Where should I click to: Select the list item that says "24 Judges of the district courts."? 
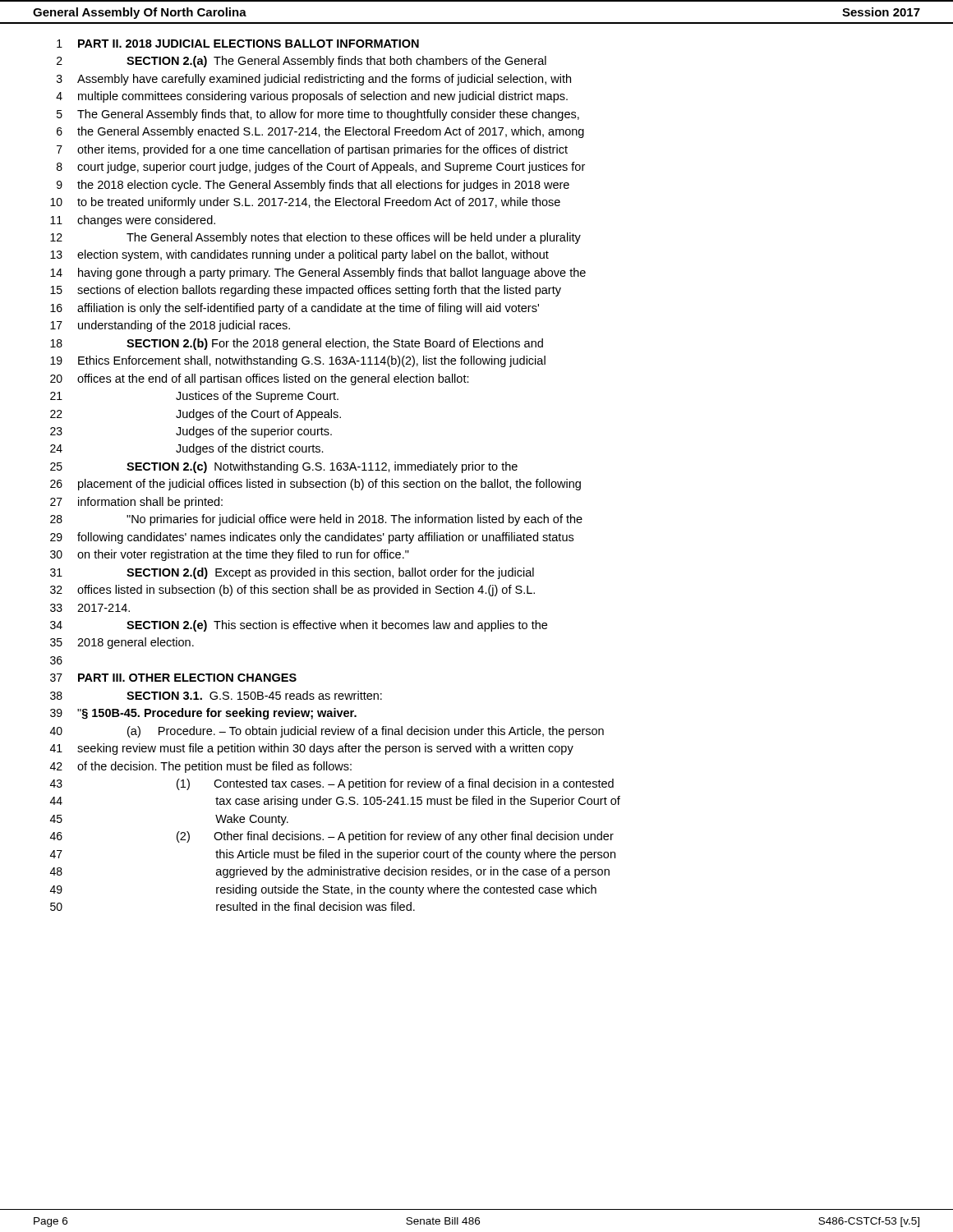tap(187, 449)
